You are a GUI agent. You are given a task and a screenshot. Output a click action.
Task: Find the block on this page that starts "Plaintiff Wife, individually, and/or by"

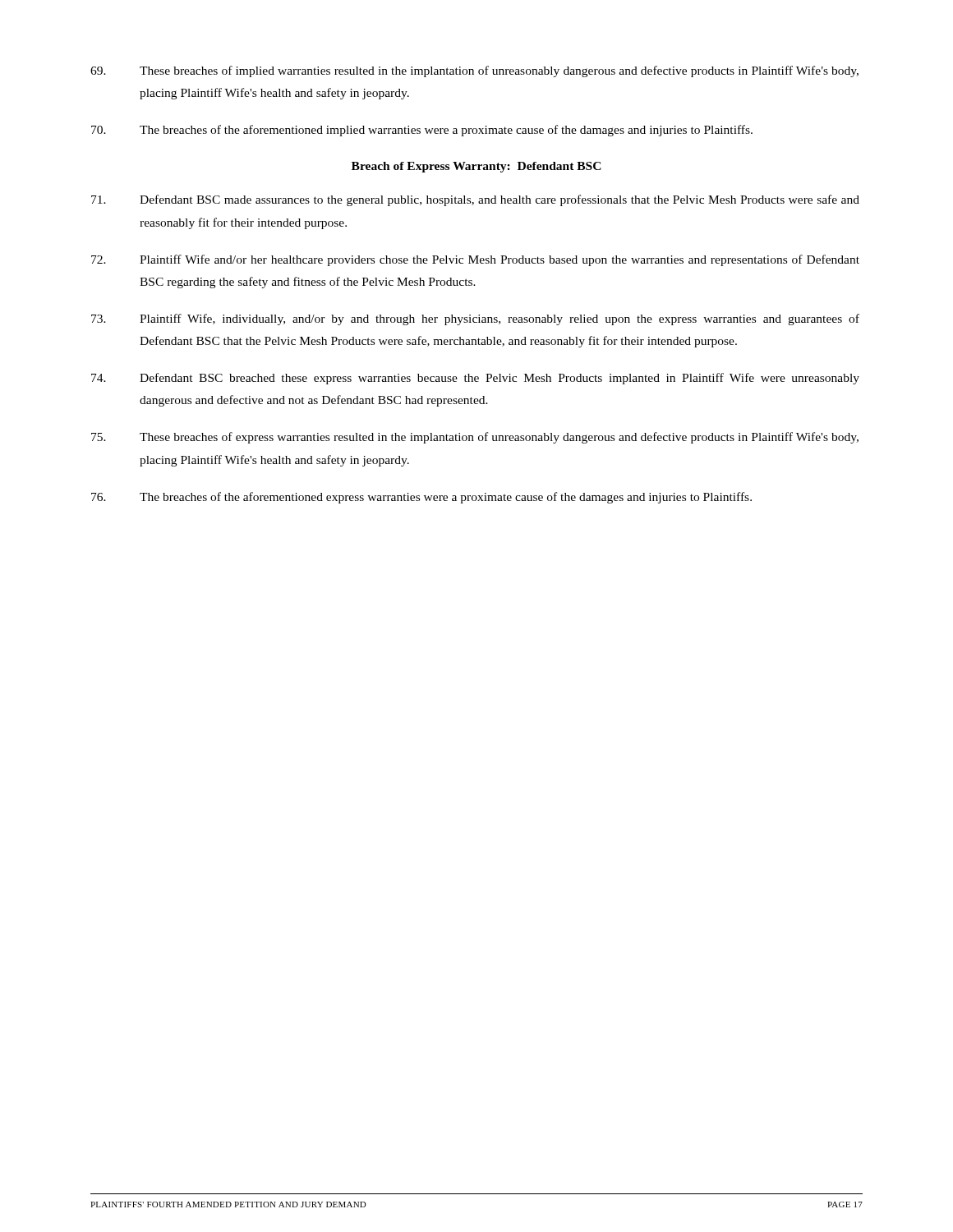click(x=476, y=329)
